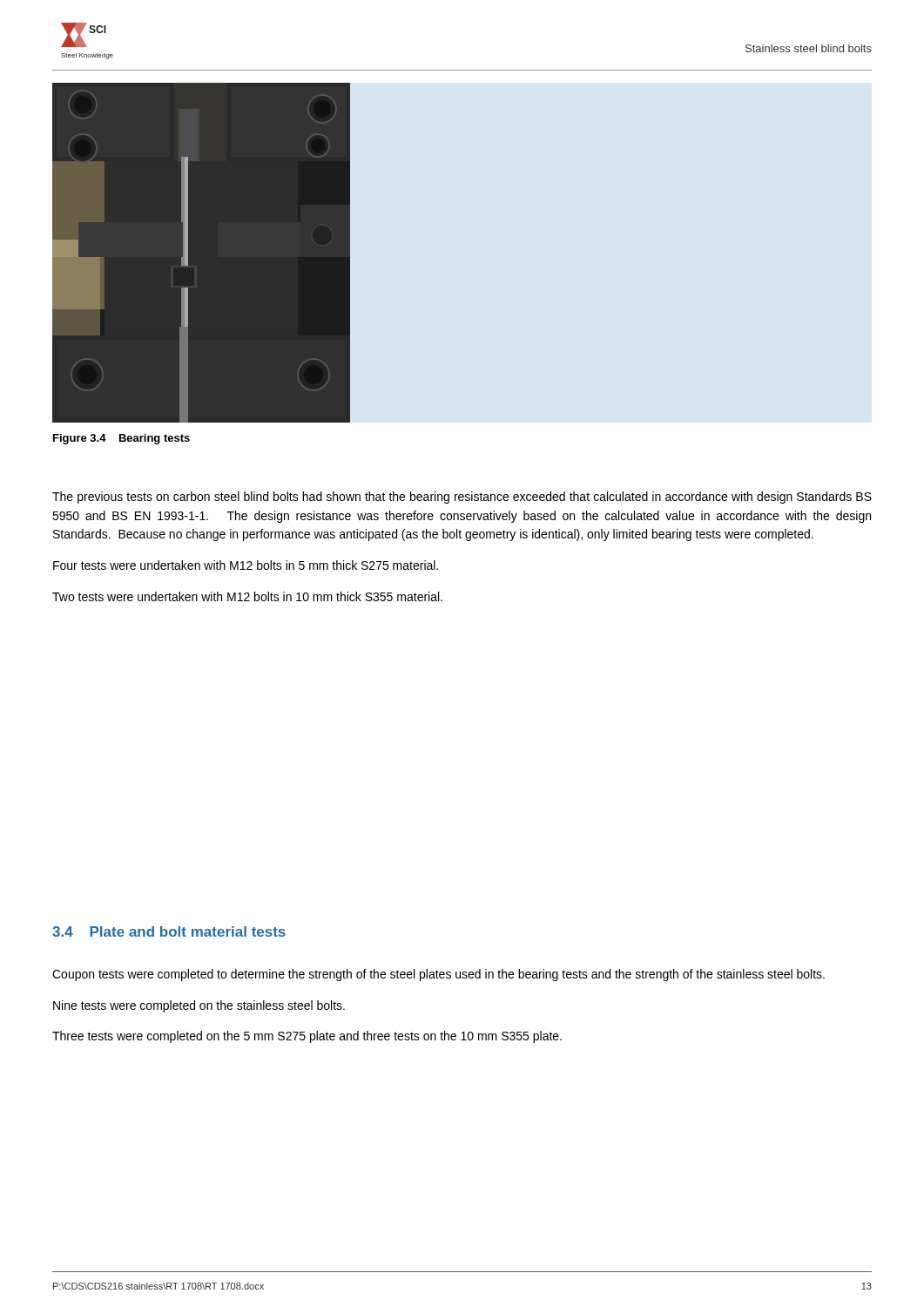Viewport: 924px width, 1307px height.
Task: Locate the block of text that opens with "Nine tests were completed on the stainless"
Action: [199, 1005]
